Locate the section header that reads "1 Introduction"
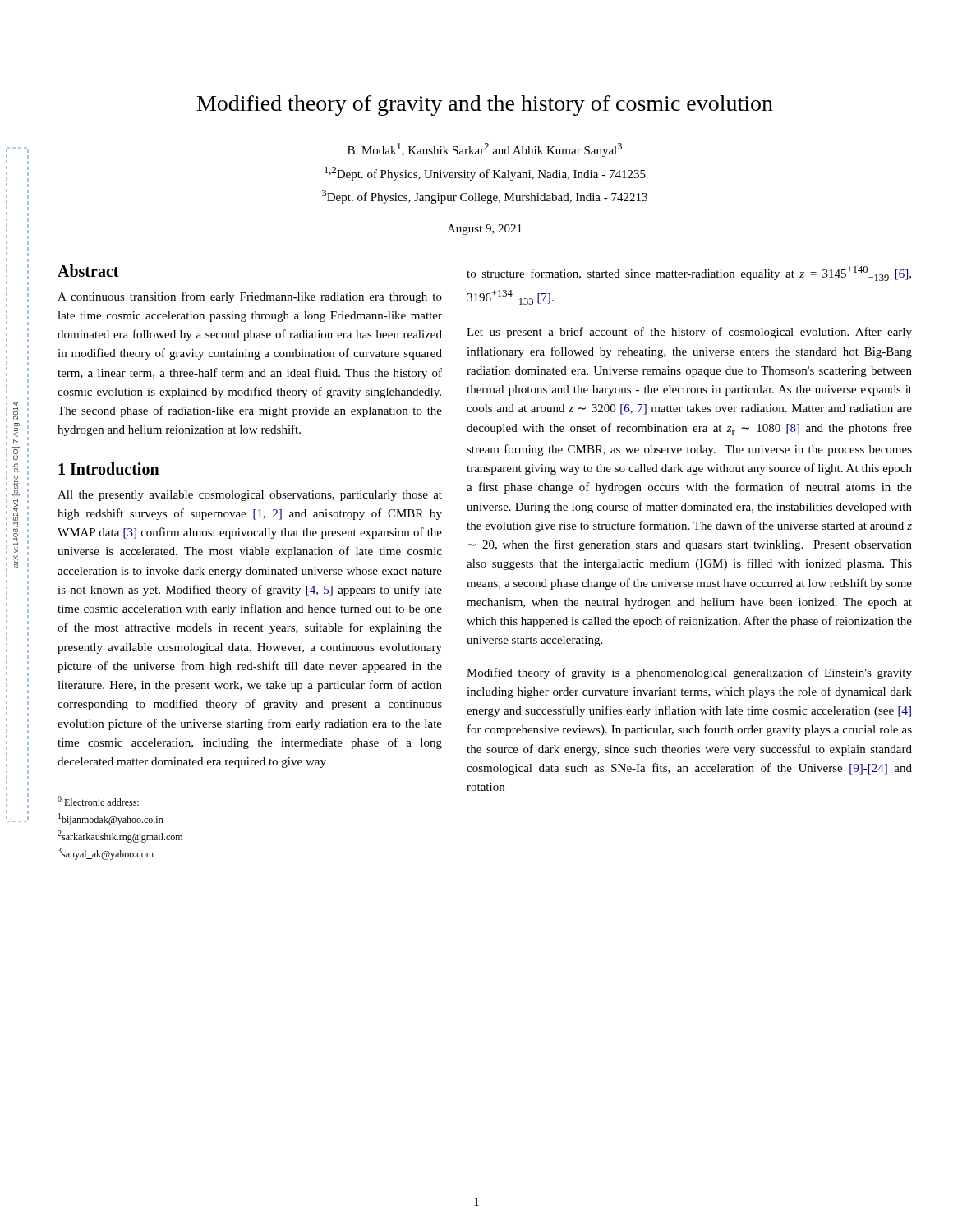The width and height of the screenshot is (953, 1232). (108, 469)
